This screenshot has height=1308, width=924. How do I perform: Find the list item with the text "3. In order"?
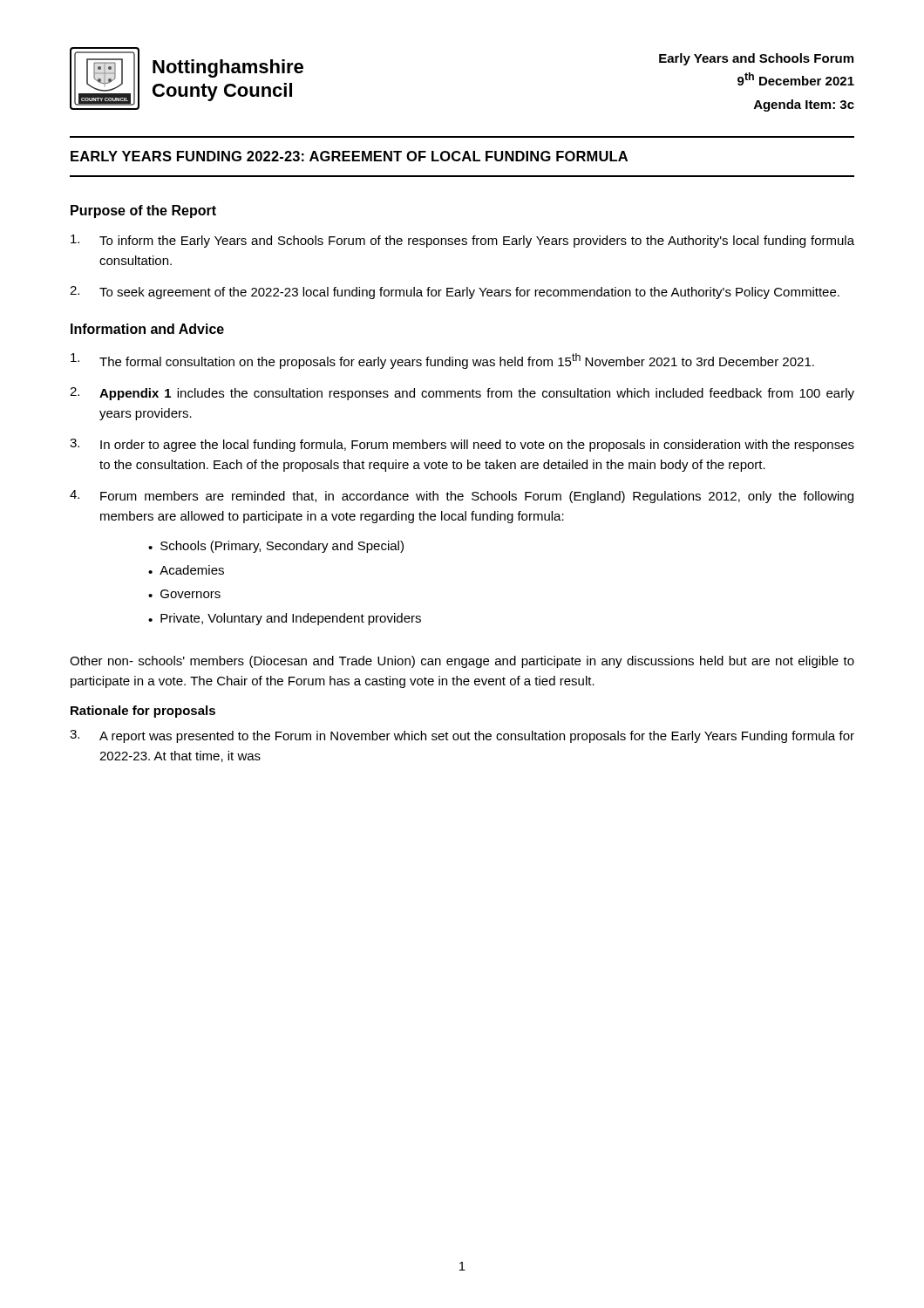coord(462,455)
